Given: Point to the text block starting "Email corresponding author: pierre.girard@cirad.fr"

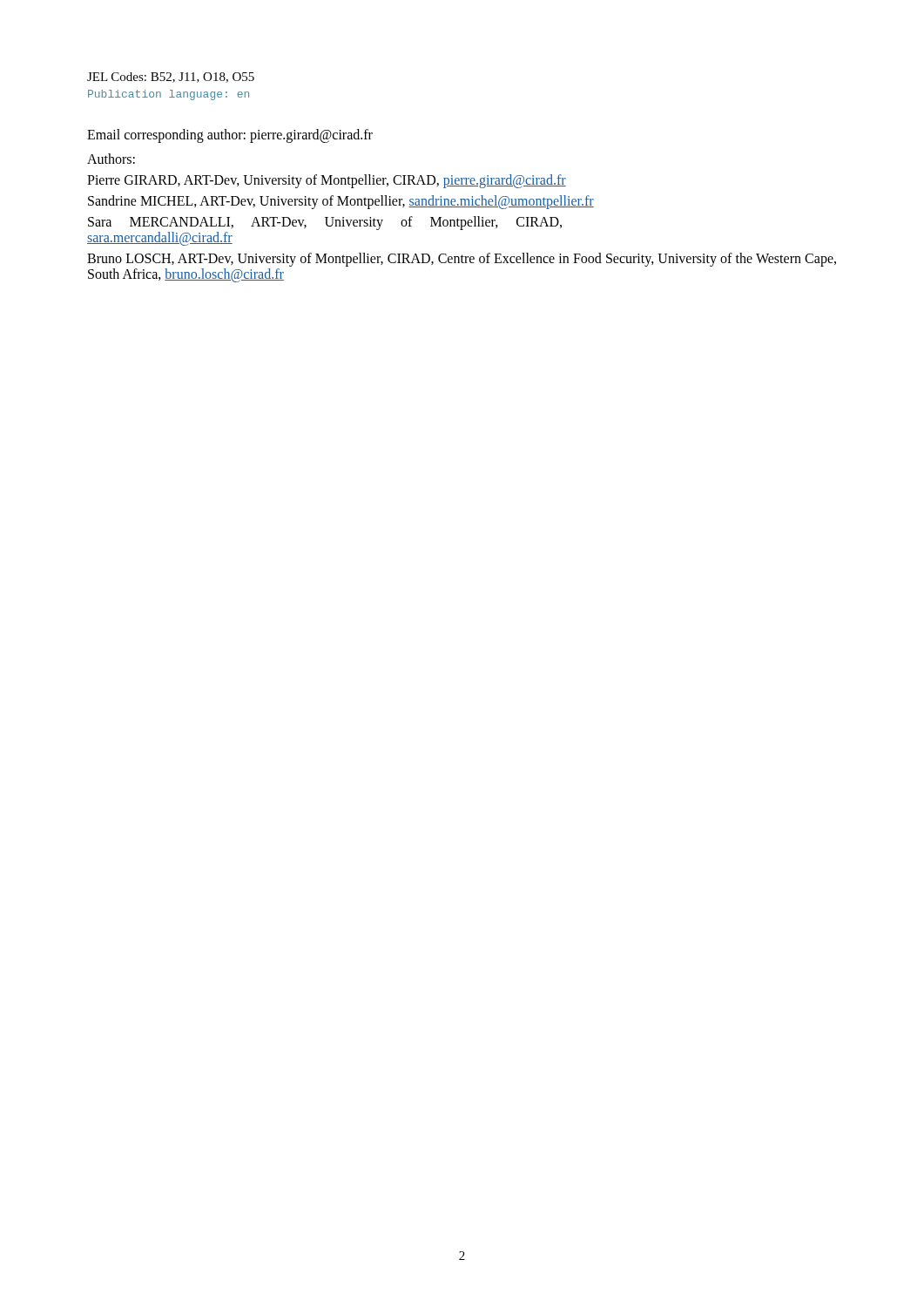Looking at the screenshot, I should tap(230, 135).
